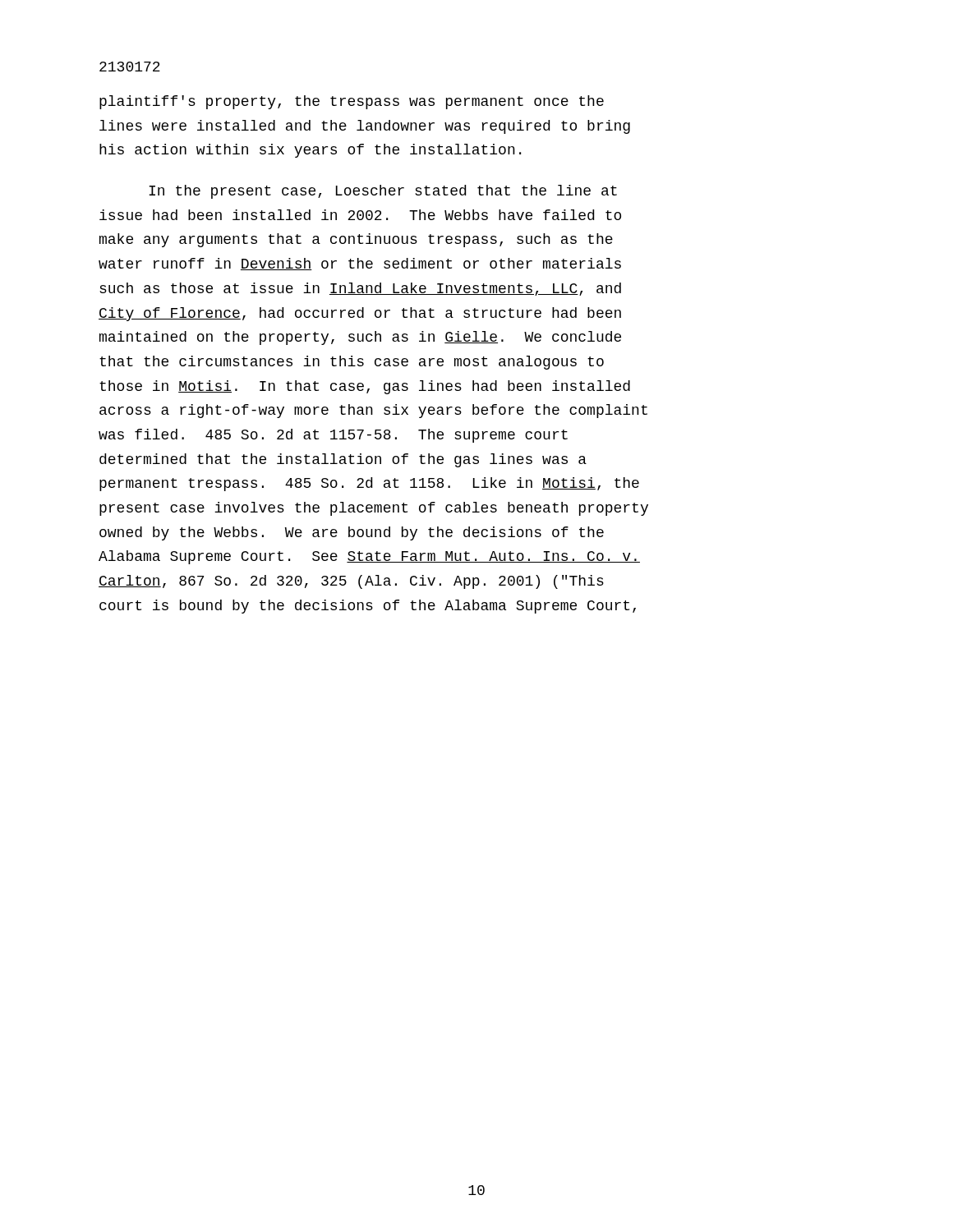The image size is (953, 1232).
Task: Point to the text block starting "plaintiff's property, the trespass was"
Action: pyautogui.click(x=365, y=126)
